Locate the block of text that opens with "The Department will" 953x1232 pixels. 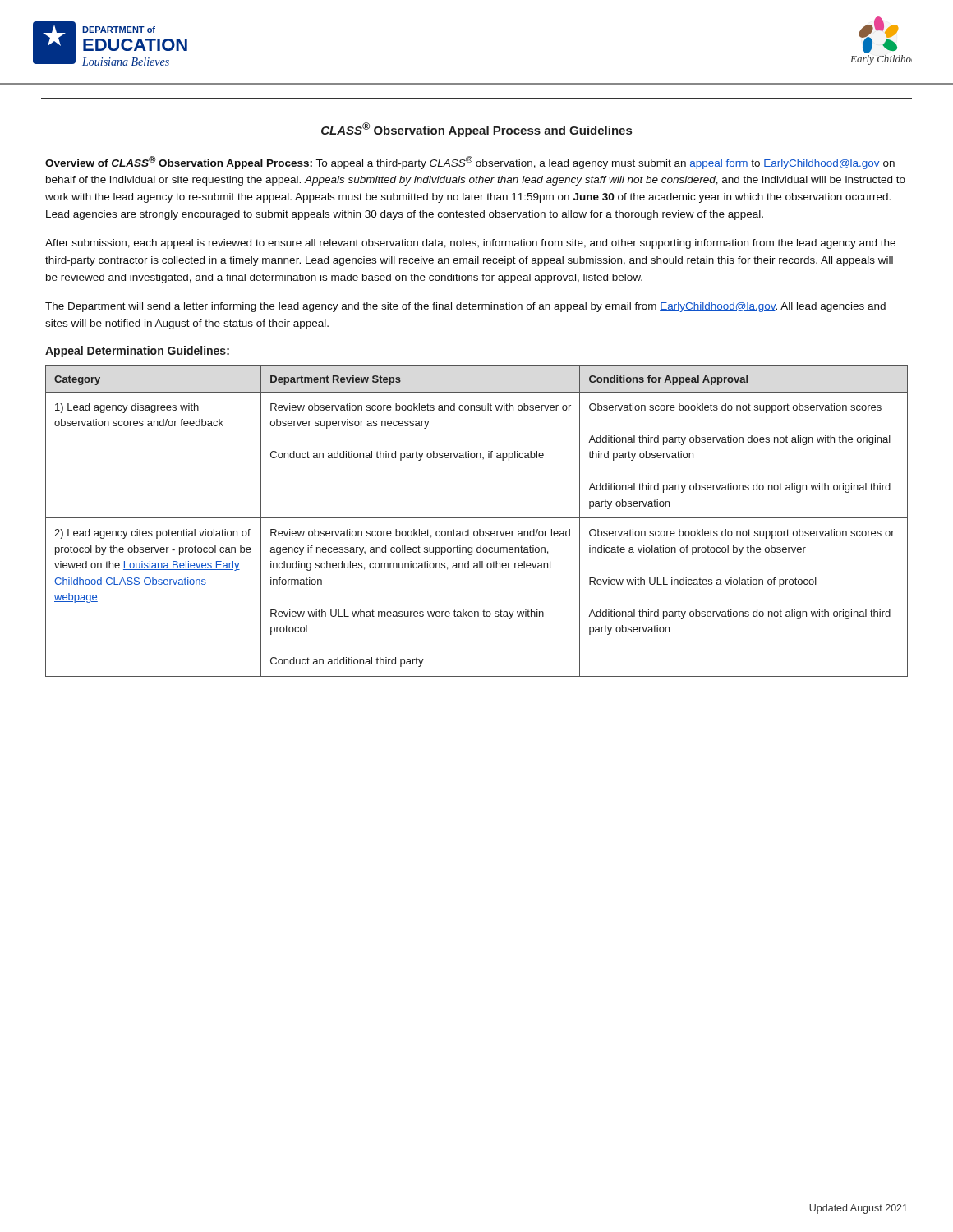click(466, 314)
